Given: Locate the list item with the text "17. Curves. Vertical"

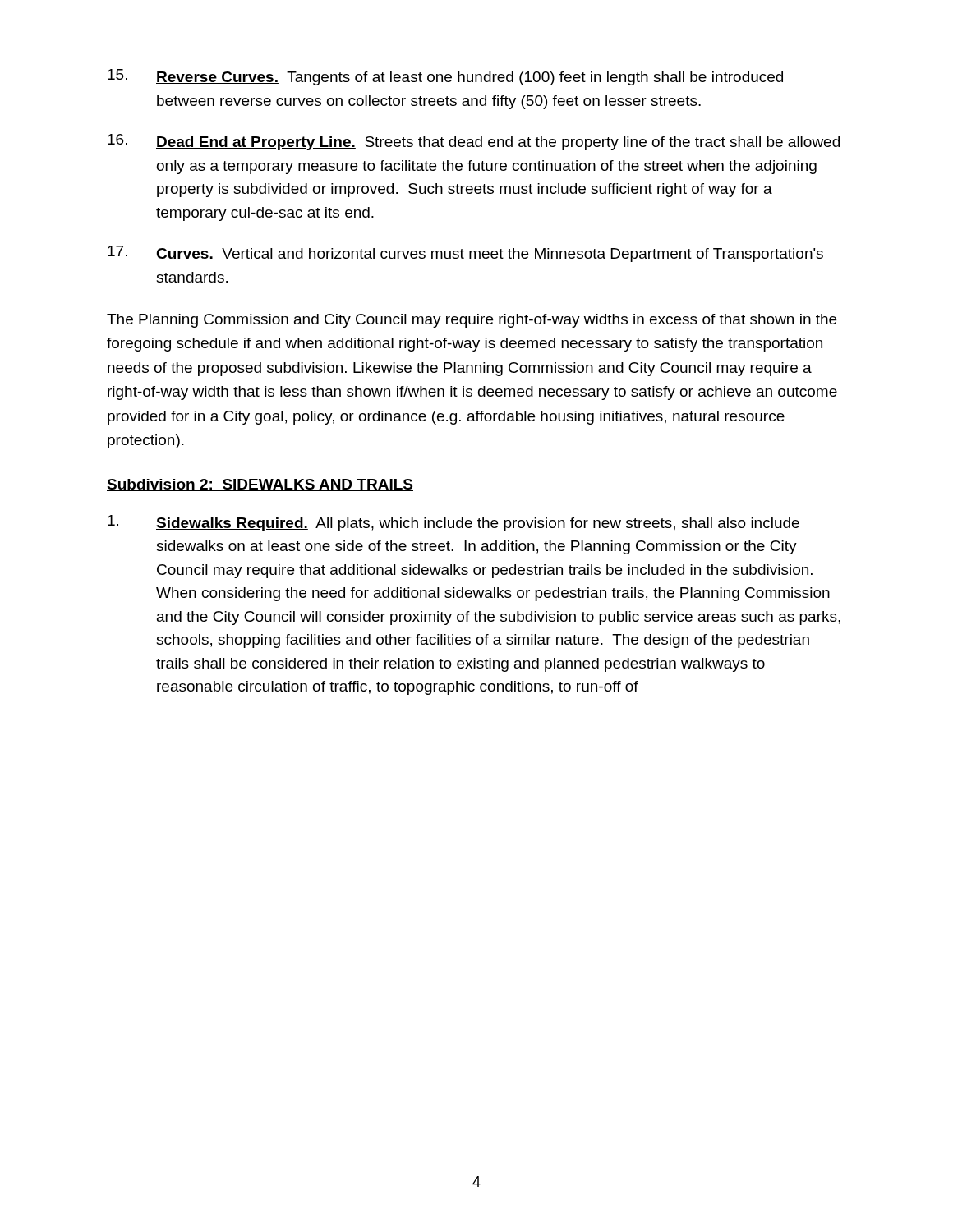Looking at the screenshot, I should pos(476,266).
